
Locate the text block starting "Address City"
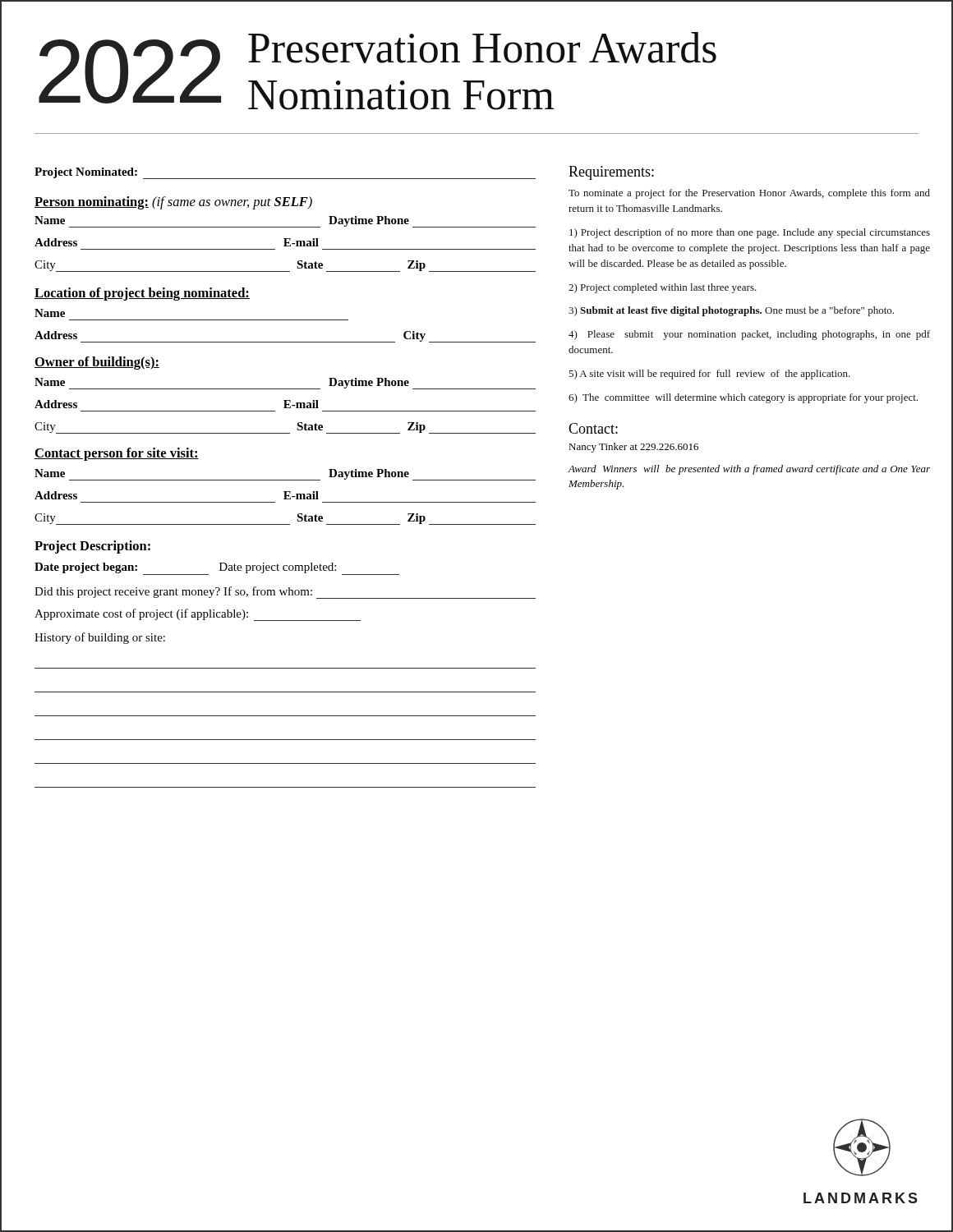point(285,335)
